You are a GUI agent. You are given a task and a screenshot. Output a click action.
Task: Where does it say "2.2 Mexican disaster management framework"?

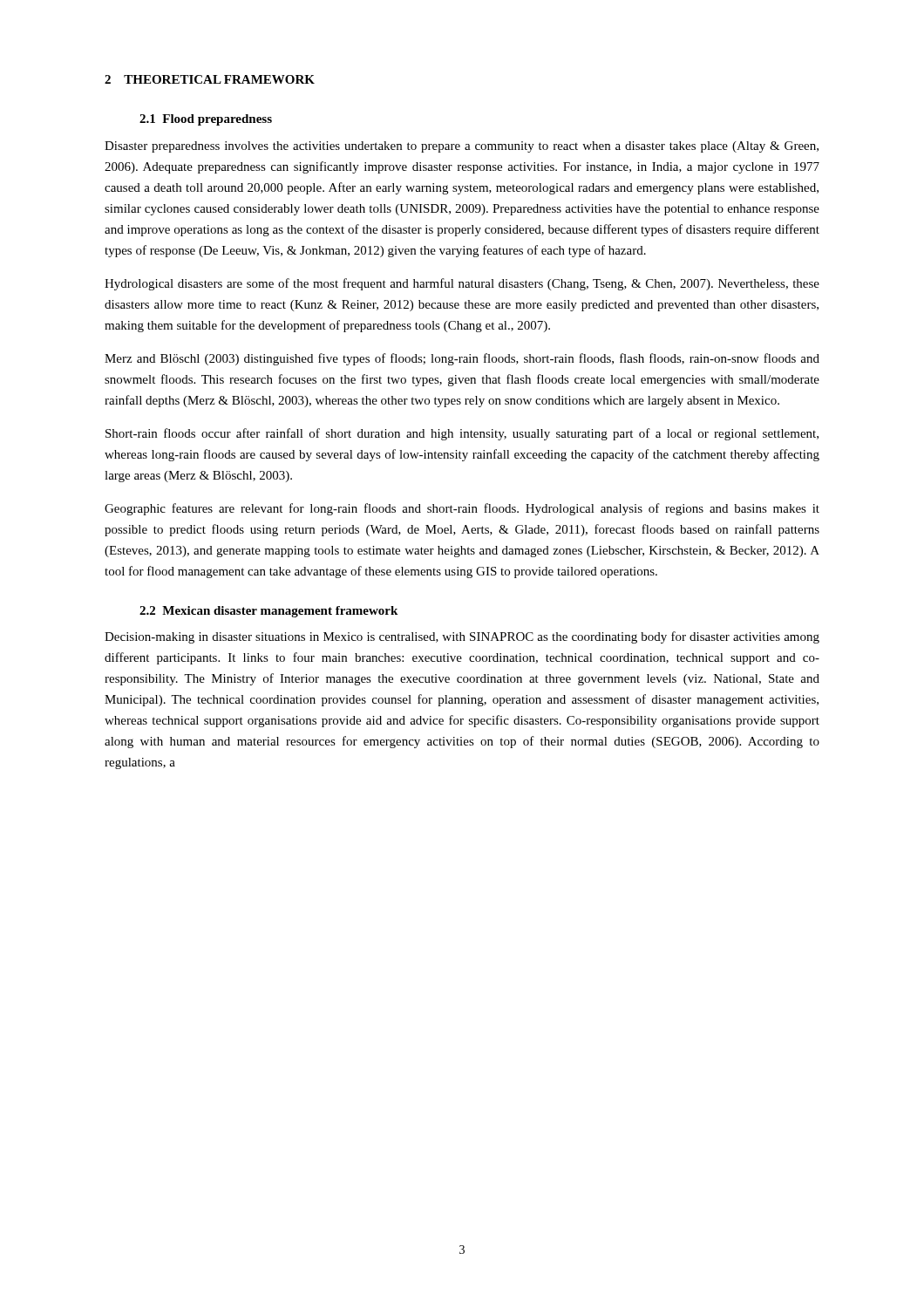(x=269, y=610)
